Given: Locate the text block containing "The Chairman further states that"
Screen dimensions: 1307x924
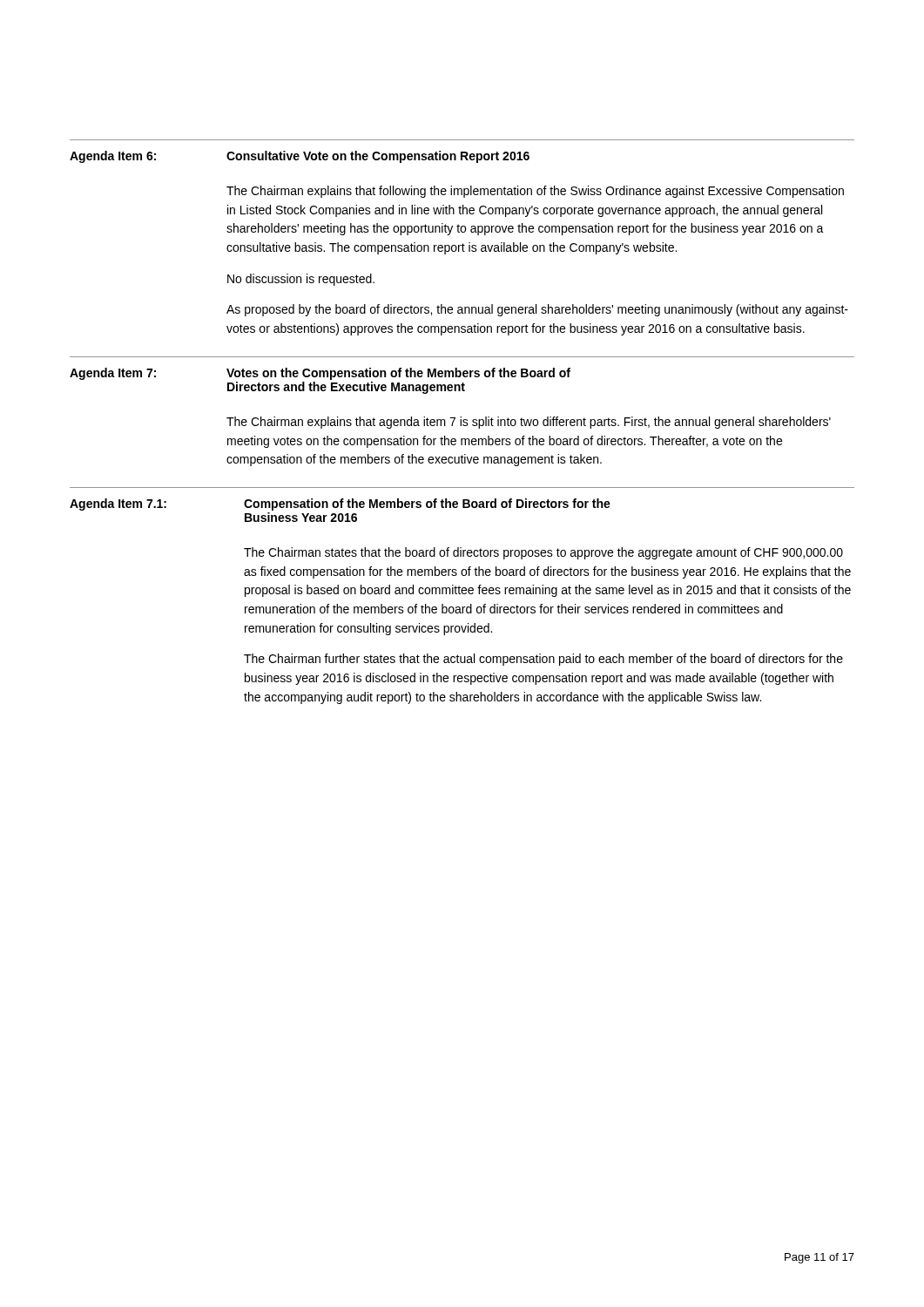Looking at the screenshot, I should [x=549, y=679].
